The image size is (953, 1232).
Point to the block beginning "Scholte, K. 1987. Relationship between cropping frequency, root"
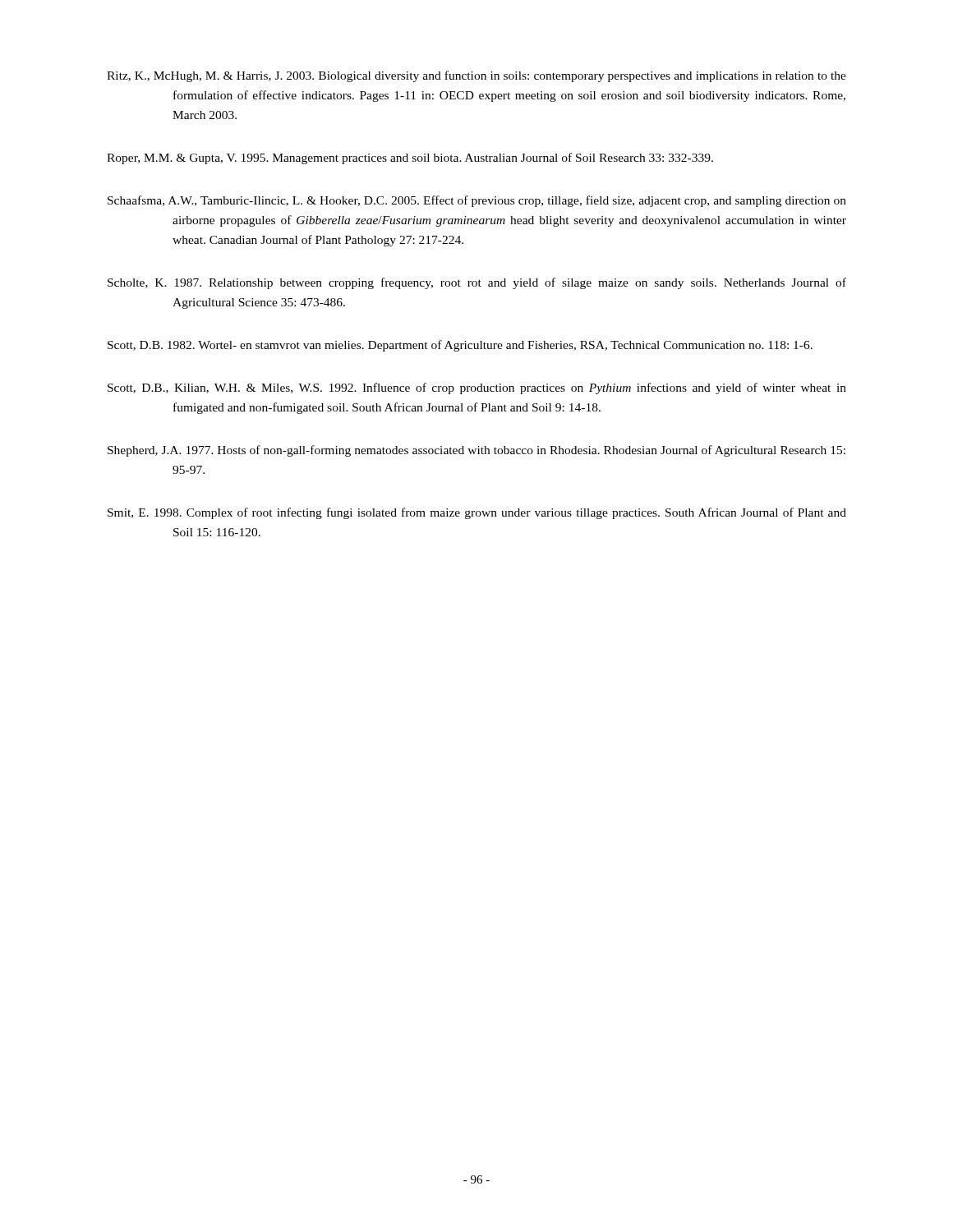pyautogui.click(x=476, y=292)
